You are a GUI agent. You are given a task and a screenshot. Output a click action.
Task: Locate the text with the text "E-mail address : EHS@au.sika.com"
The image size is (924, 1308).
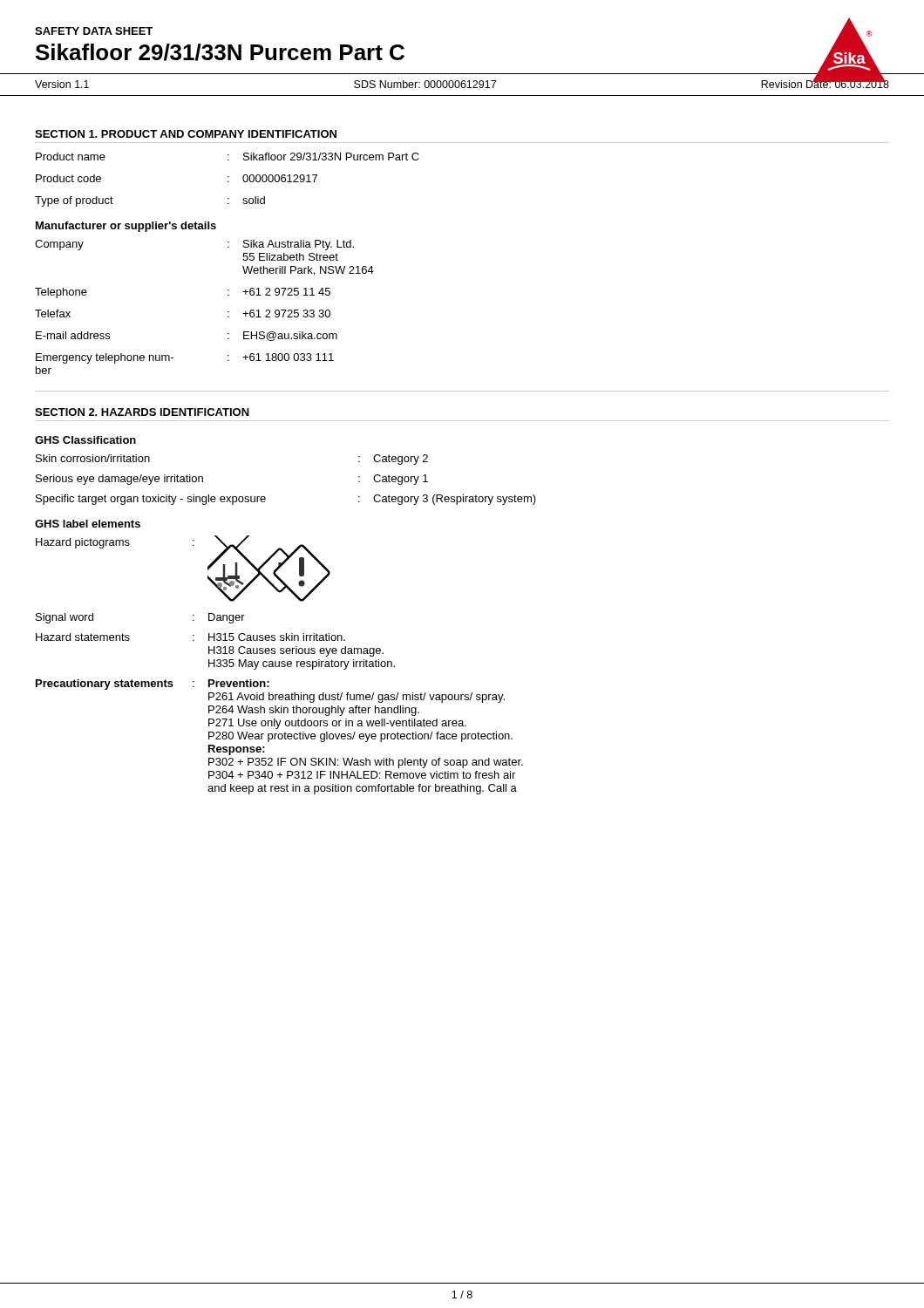[75, 336]
